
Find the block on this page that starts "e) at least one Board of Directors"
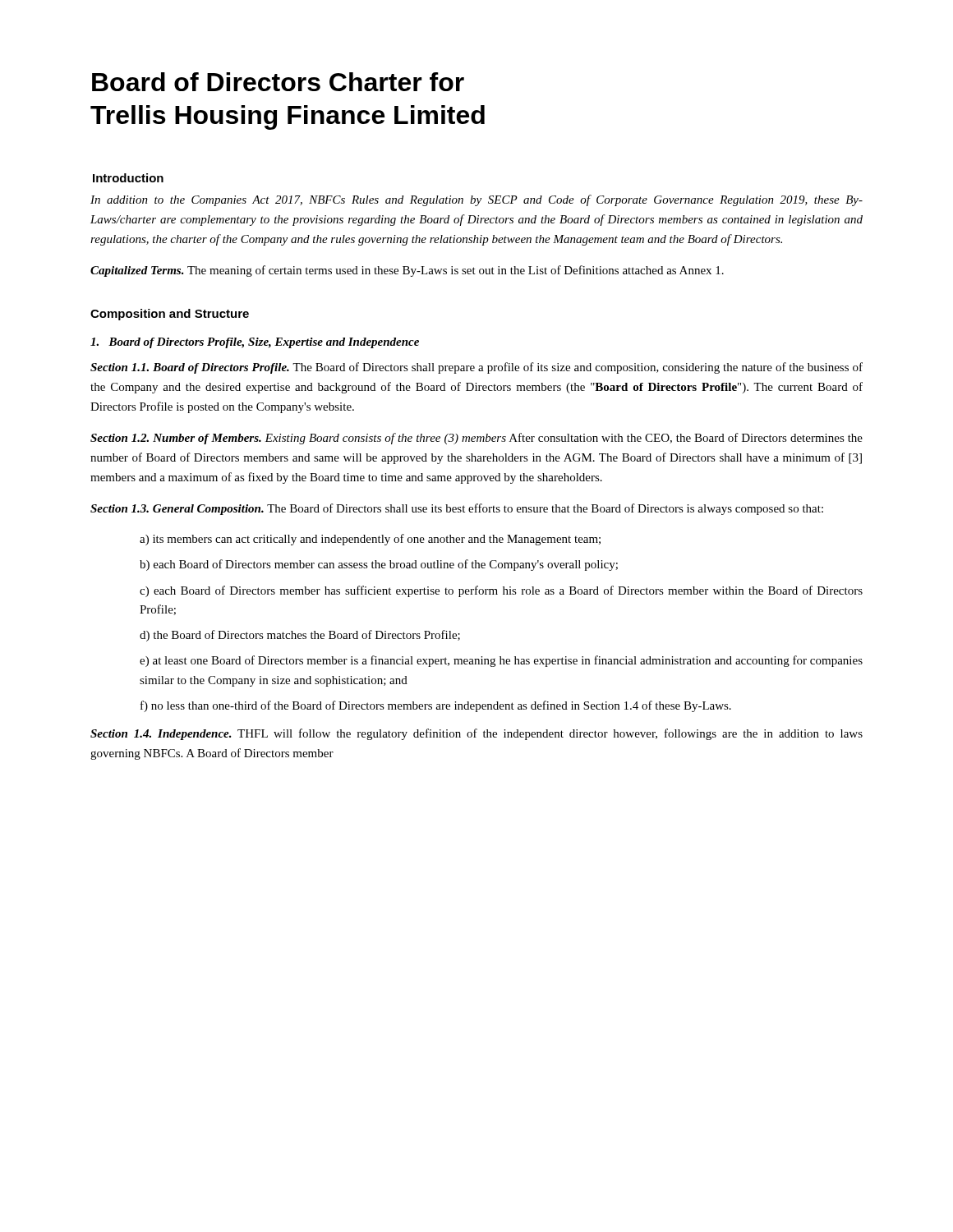tap(501, 670)
